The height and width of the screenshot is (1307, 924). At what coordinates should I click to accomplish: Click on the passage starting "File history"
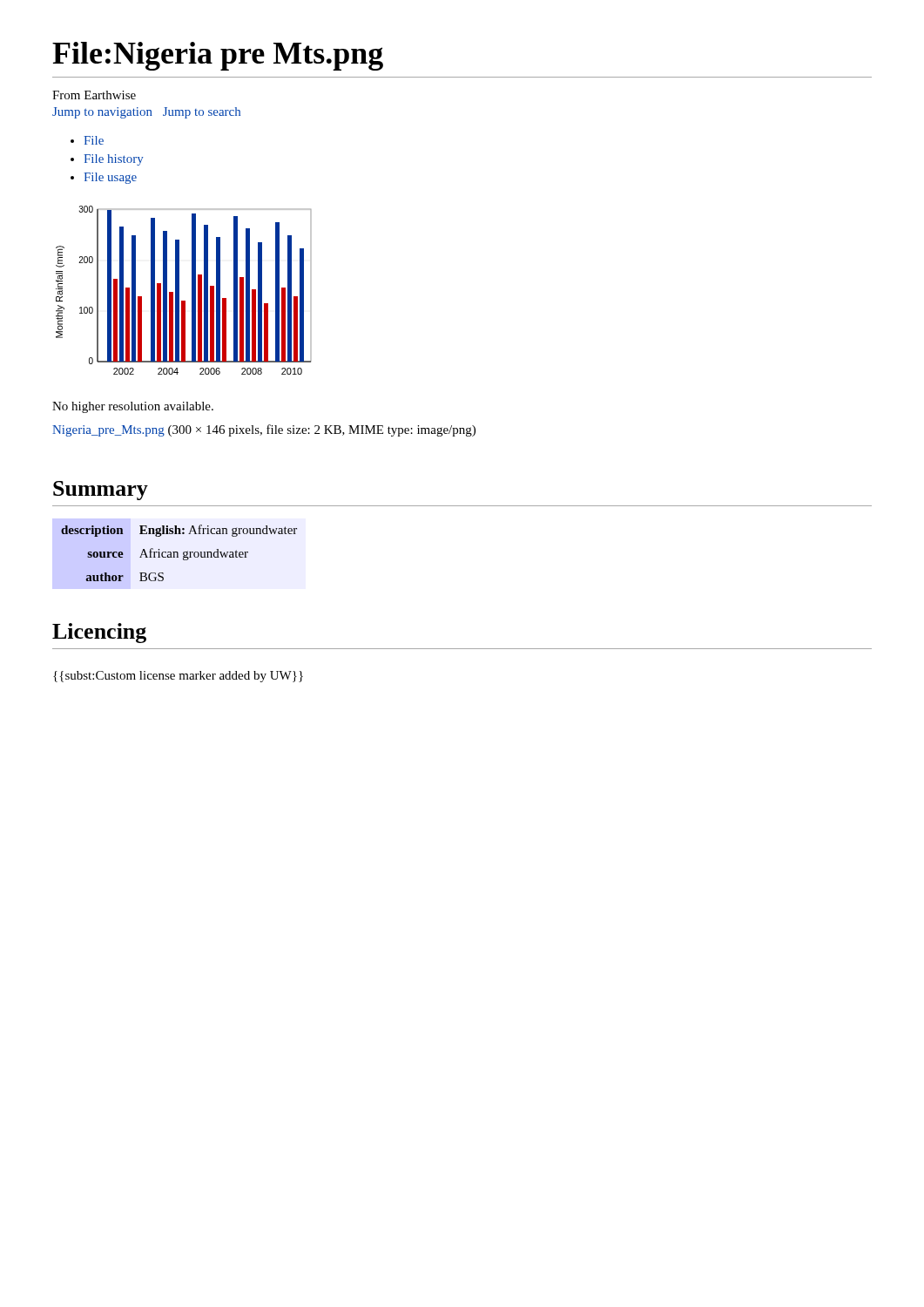click(114, 159)
